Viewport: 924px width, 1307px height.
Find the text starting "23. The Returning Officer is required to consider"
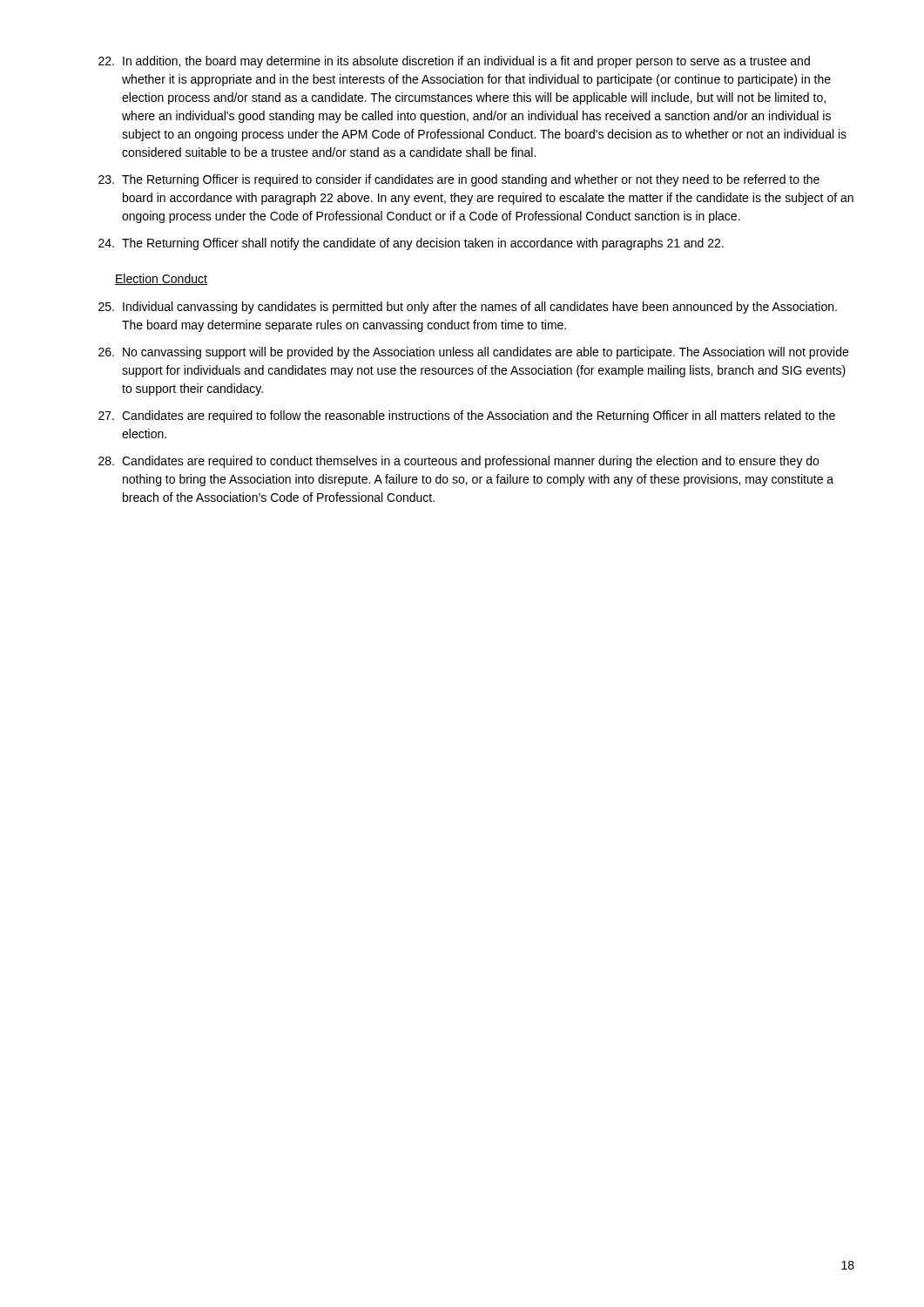[462, 198]
